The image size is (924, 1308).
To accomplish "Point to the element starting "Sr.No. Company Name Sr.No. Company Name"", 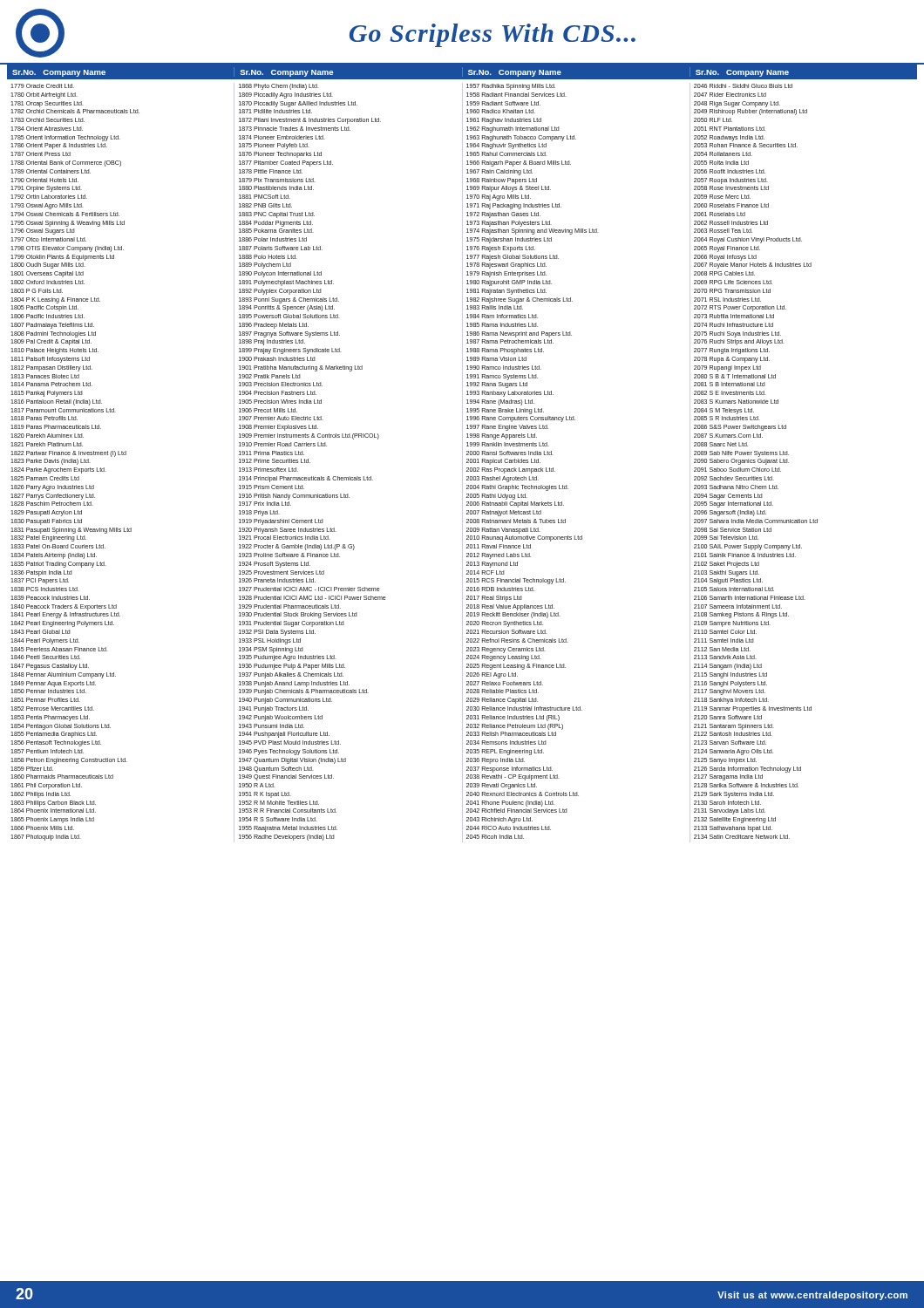I will (x=462, y=72).
